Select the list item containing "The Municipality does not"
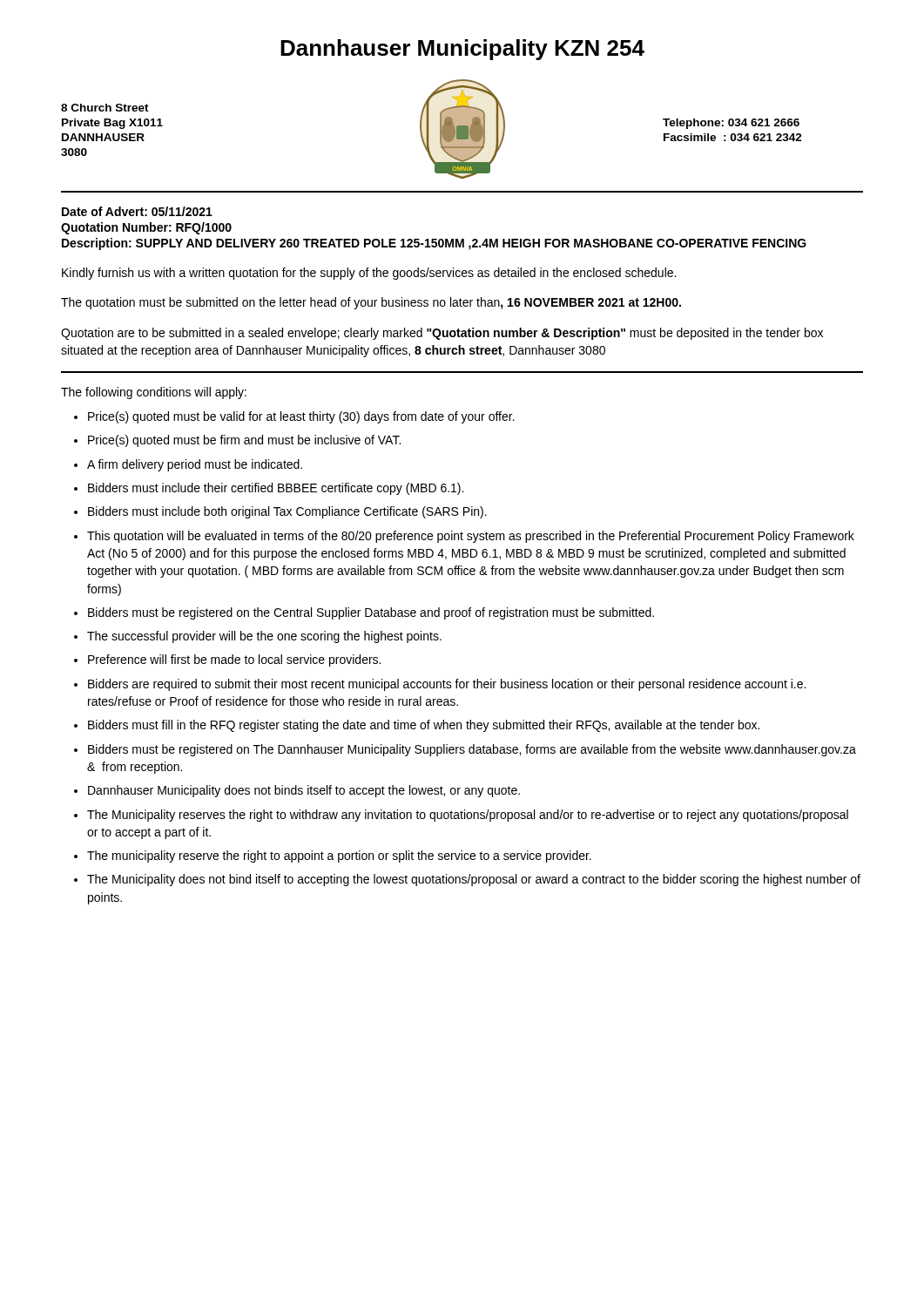The width and height of the screenshot is (924, 1307). pyautogui.click(x=474, y=888)
